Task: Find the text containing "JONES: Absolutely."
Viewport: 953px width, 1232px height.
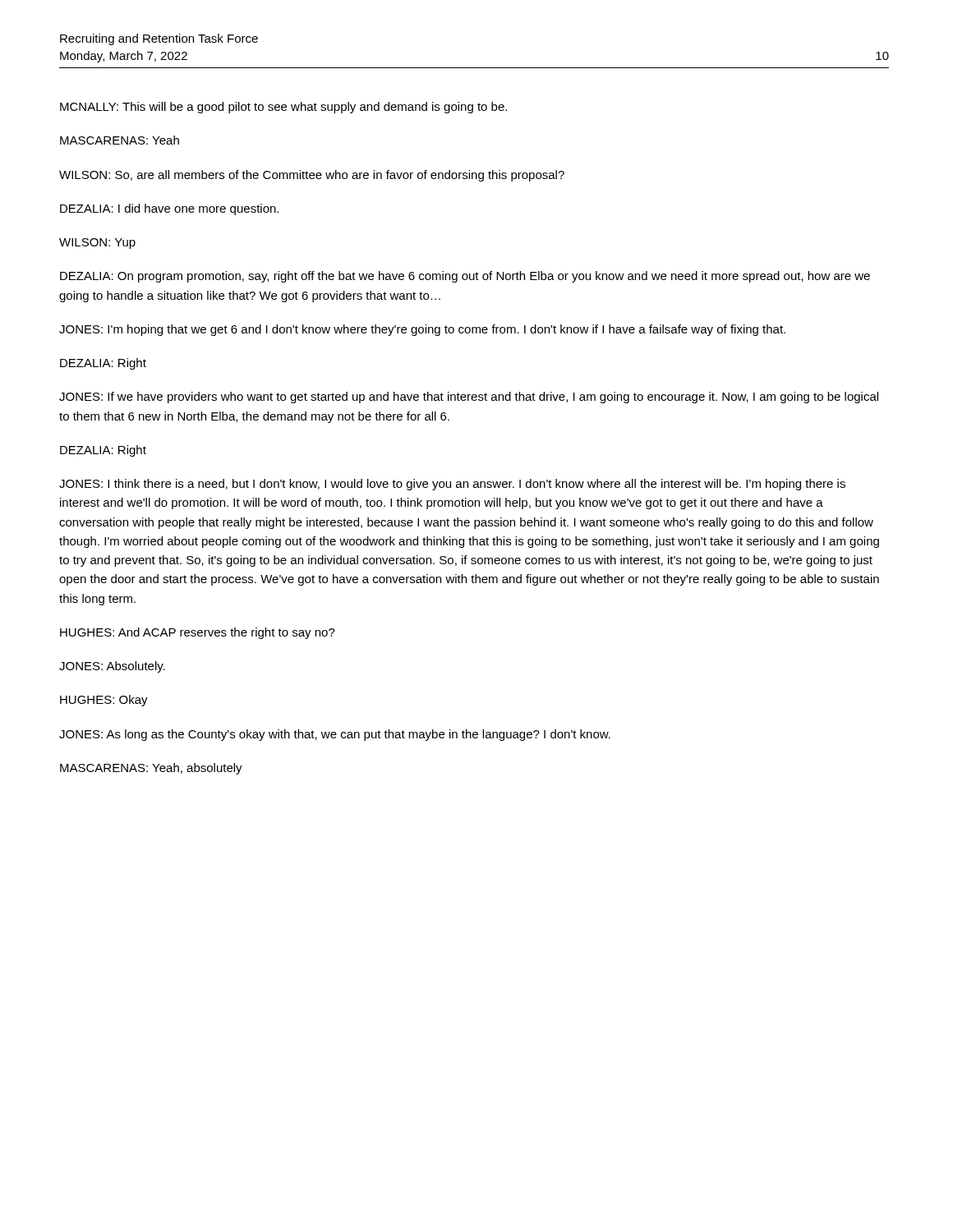Action: [x=112, y=666]
